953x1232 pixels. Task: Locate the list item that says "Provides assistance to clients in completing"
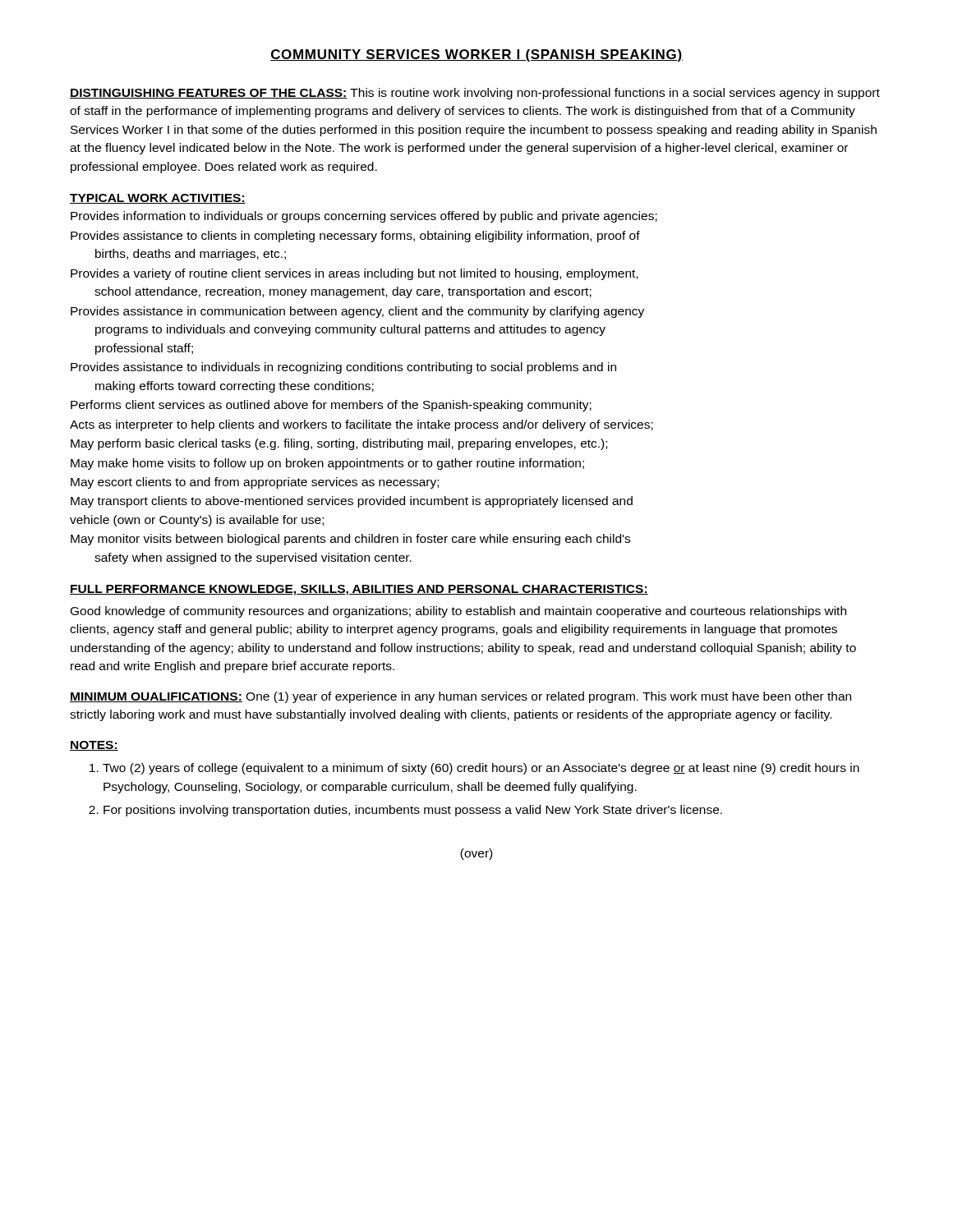(x=355, y=244)
